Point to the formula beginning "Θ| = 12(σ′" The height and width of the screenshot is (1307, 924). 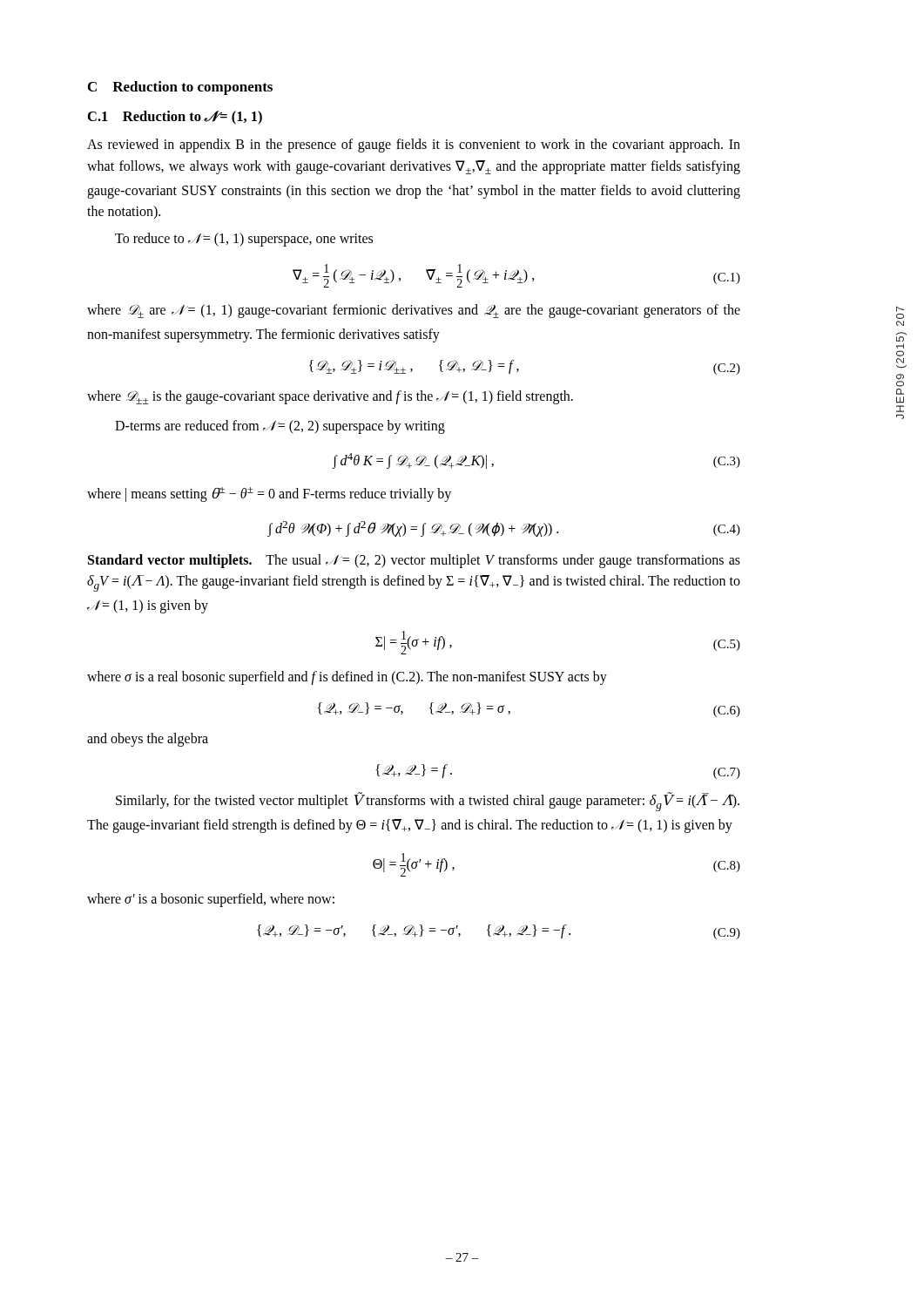(x=412, y=865)
